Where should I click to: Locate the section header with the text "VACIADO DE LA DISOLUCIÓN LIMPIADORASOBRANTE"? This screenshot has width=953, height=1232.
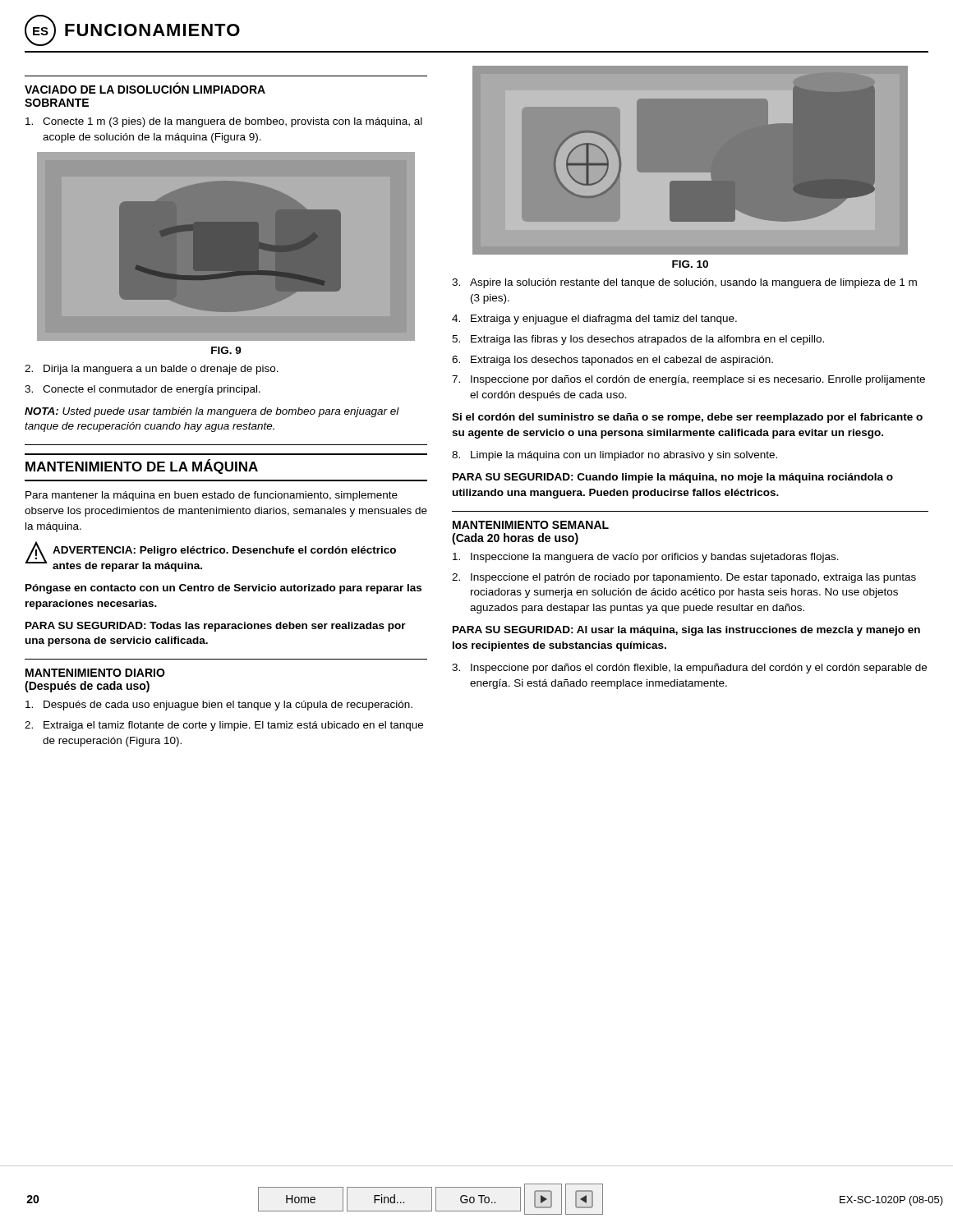[x=145, y=96]
